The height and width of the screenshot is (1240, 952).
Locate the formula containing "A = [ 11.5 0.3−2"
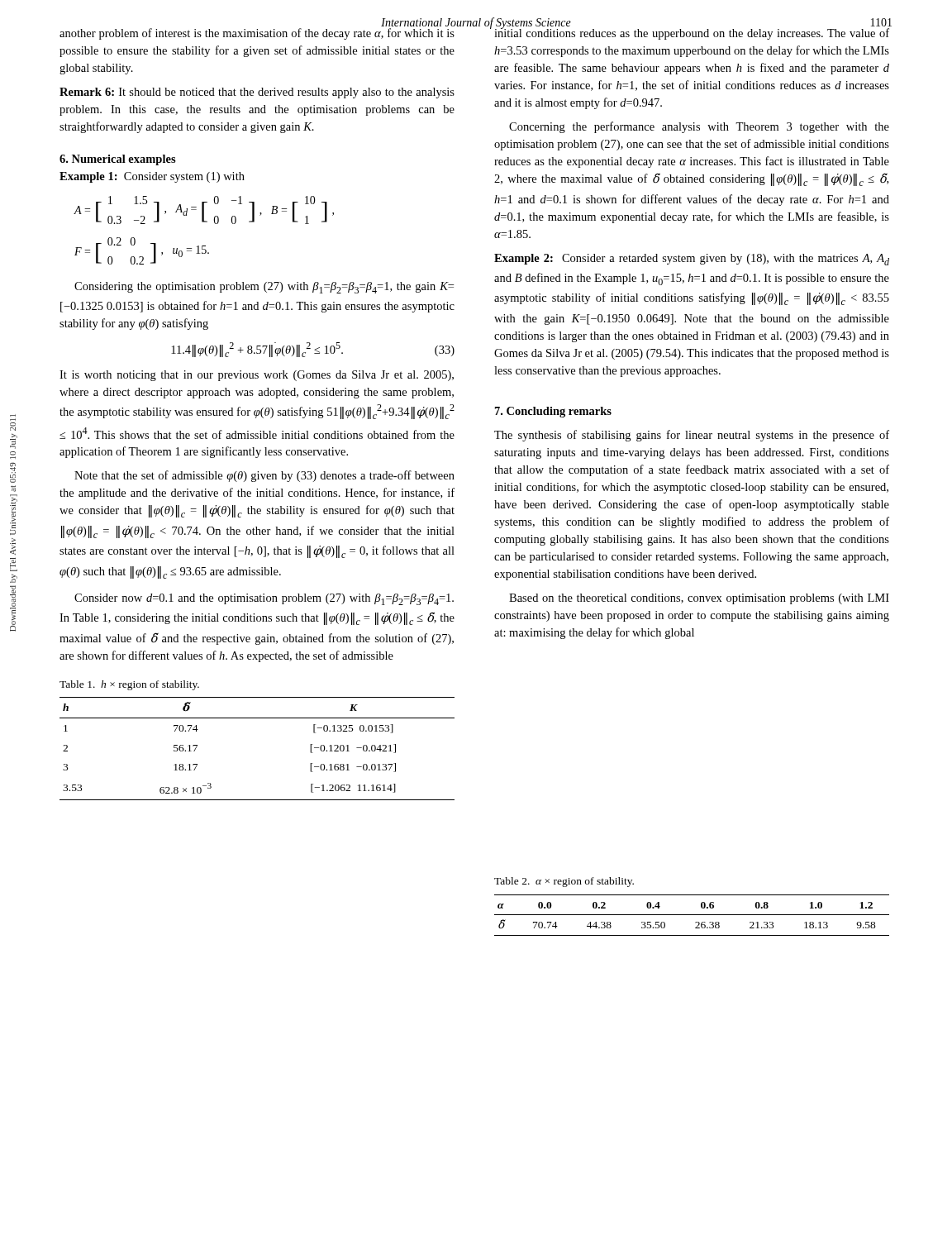[x=264, y=231]
